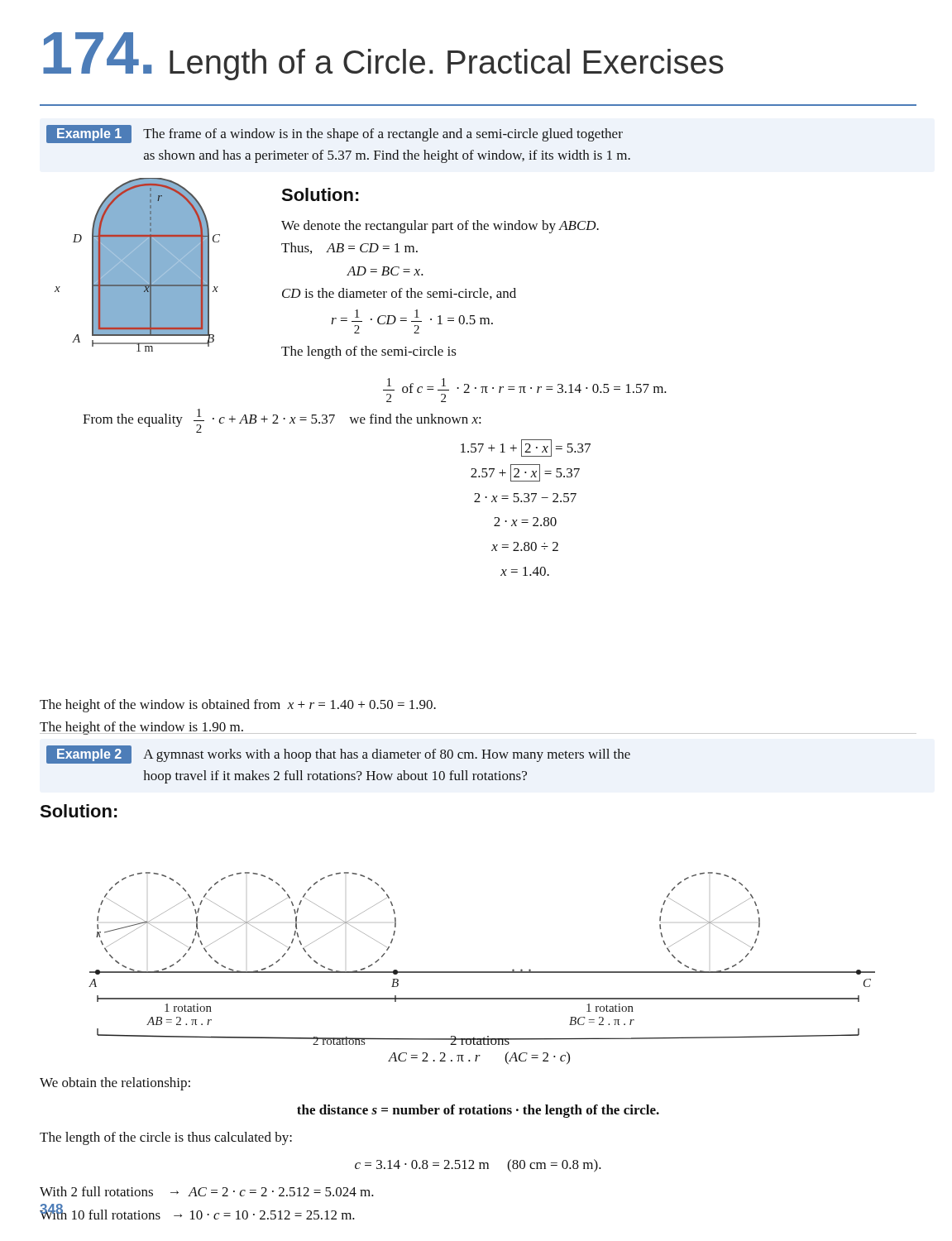Viewport: 952px width, 1241px height.
Task: Select the text block that reads "Example 1 The frame of a"
Action: point(339,145)
